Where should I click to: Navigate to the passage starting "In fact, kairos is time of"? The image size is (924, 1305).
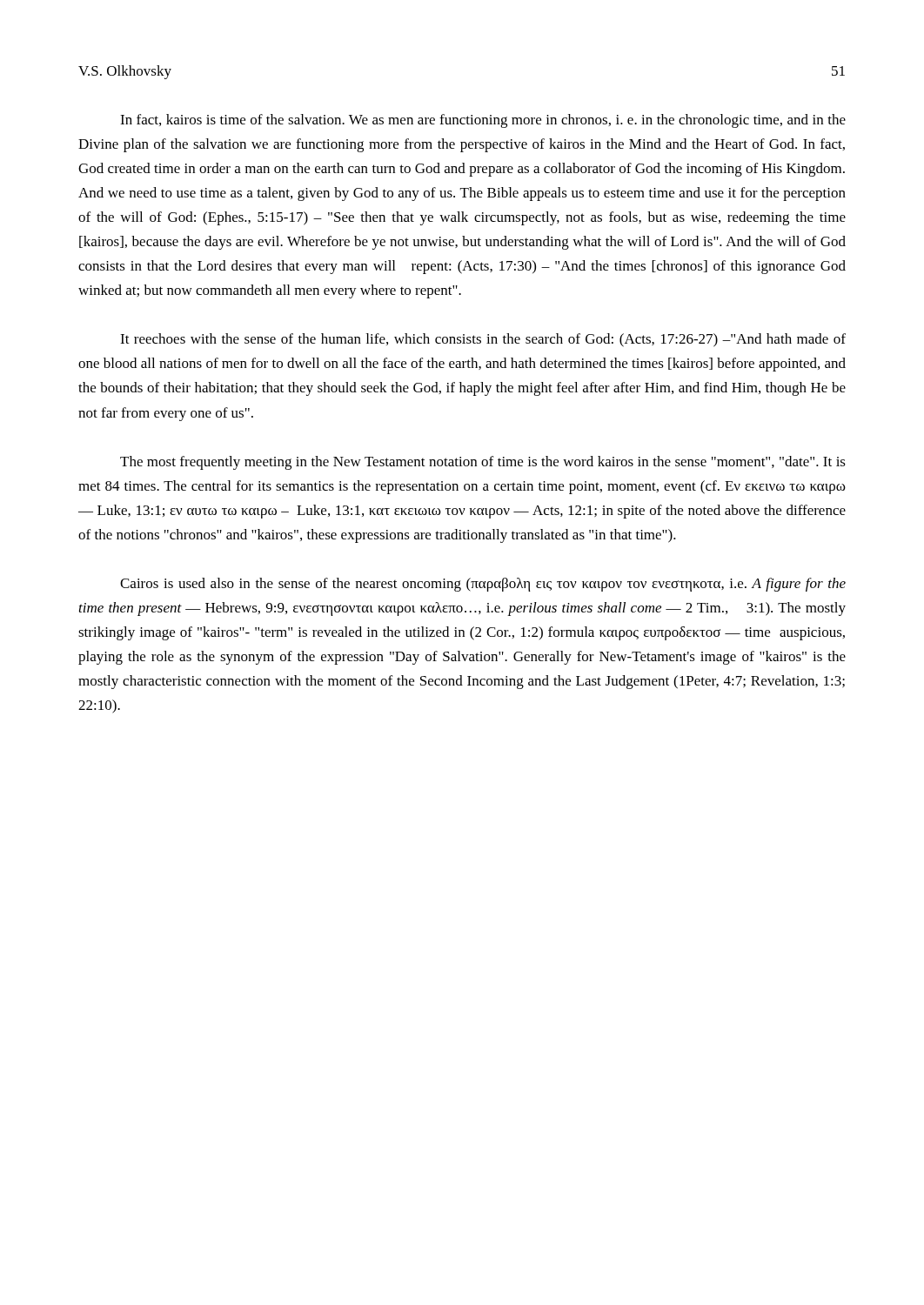pyautogui.click(x=462, y=205)
